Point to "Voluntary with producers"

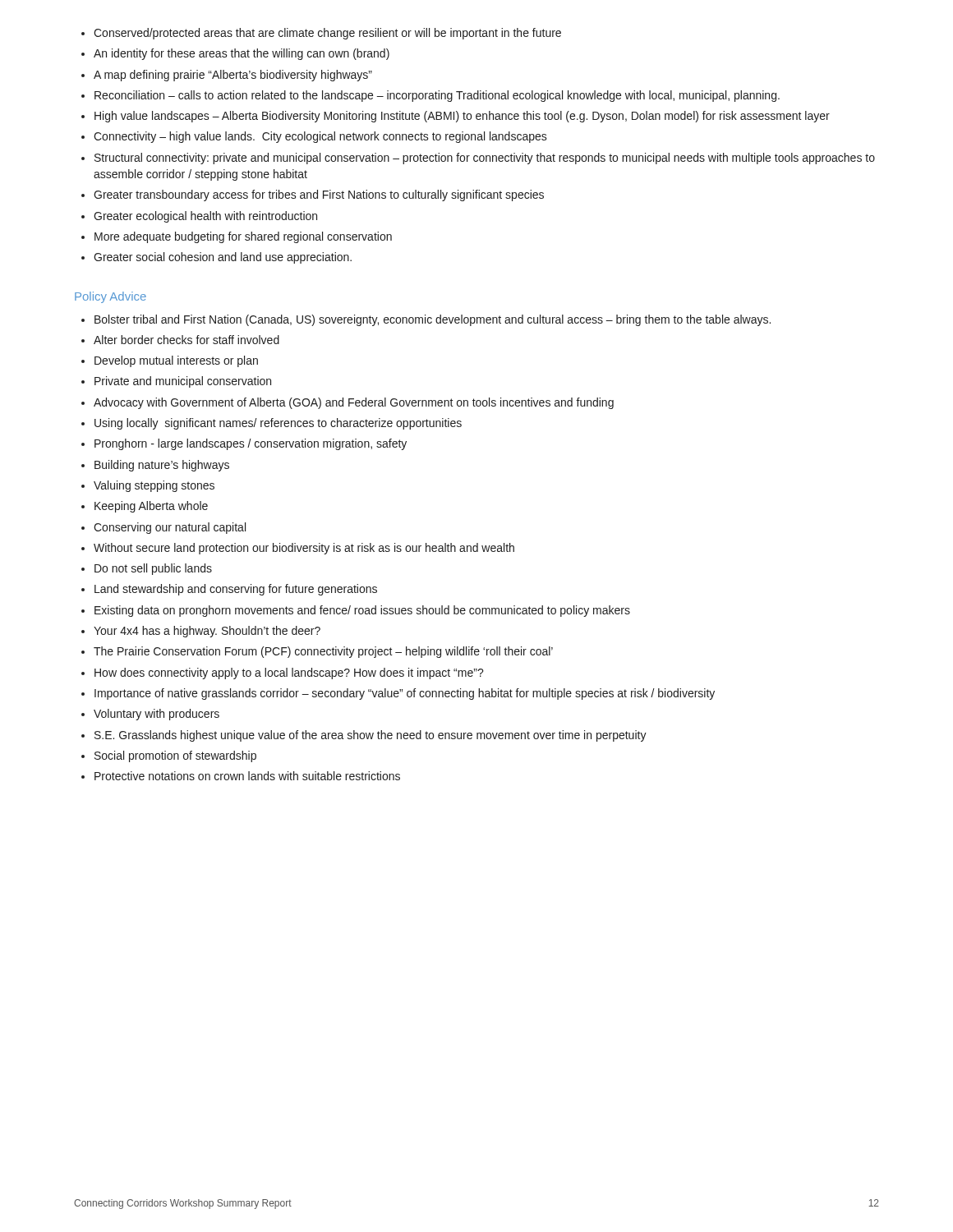[x=157, y=715]
